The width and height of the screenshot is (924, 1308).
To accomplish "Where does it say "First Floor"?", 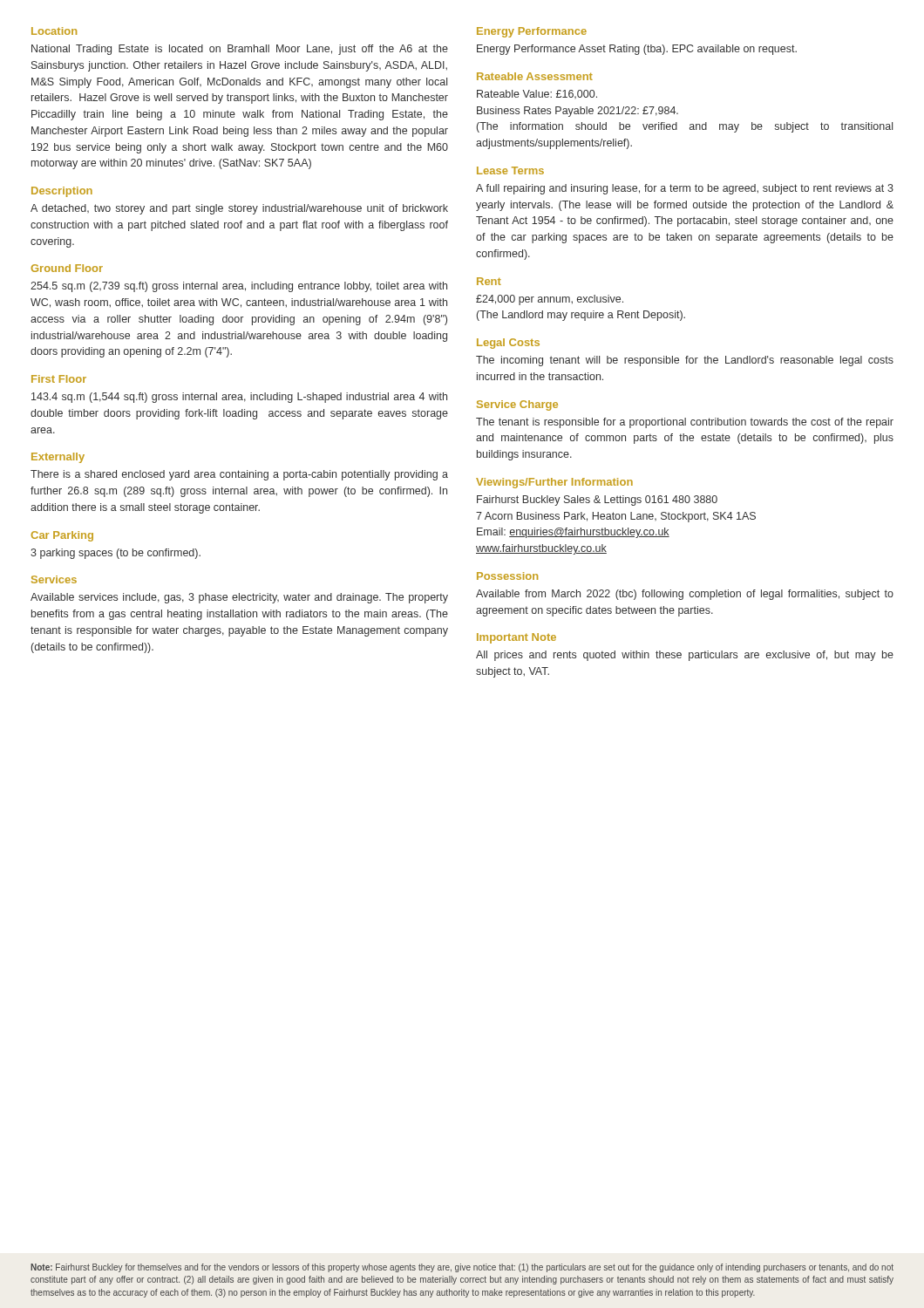I will tap(59, 379).
